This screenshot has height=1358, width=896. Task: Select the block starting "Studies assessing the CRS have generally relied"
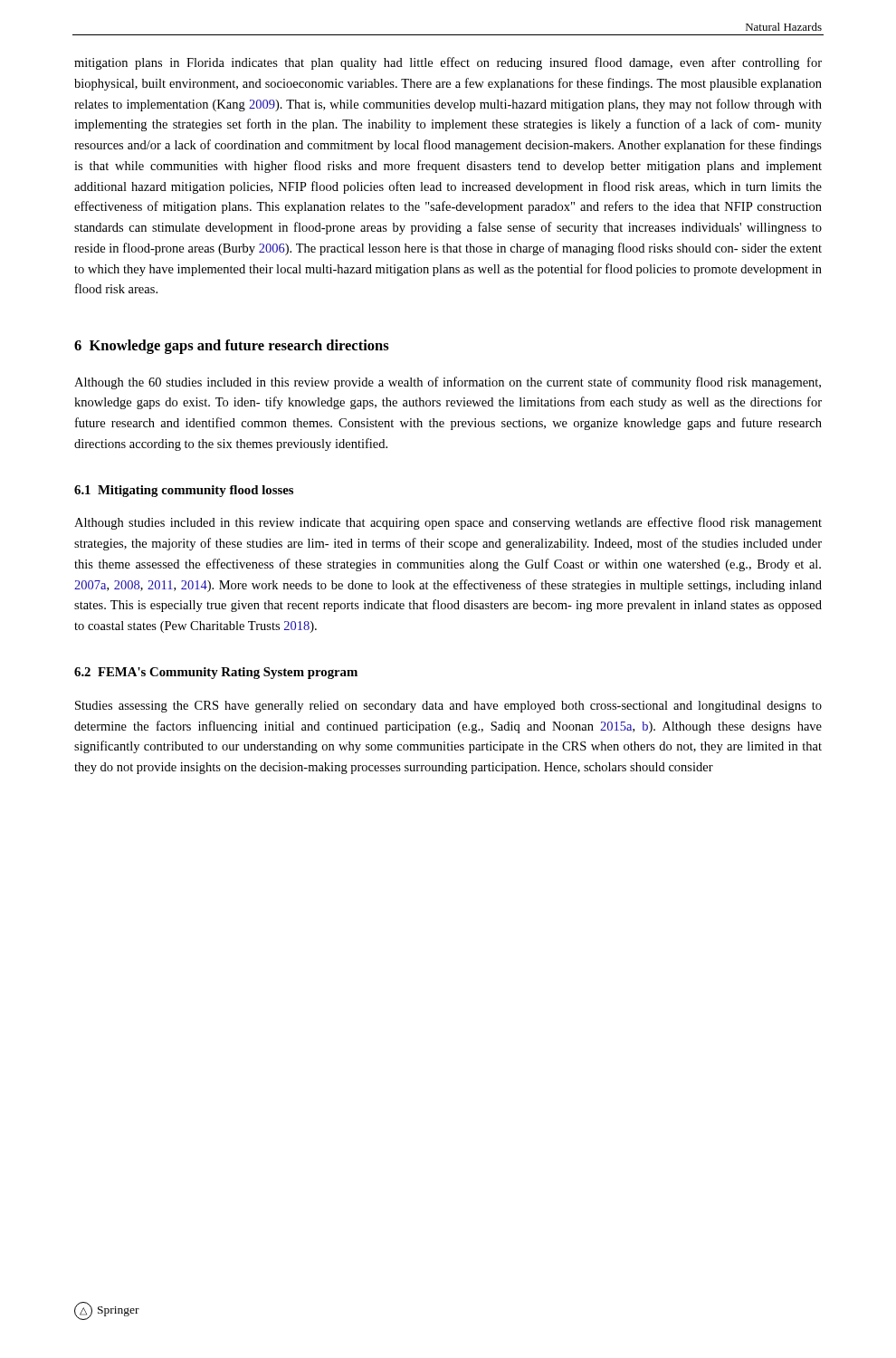(x=448, y=736)
